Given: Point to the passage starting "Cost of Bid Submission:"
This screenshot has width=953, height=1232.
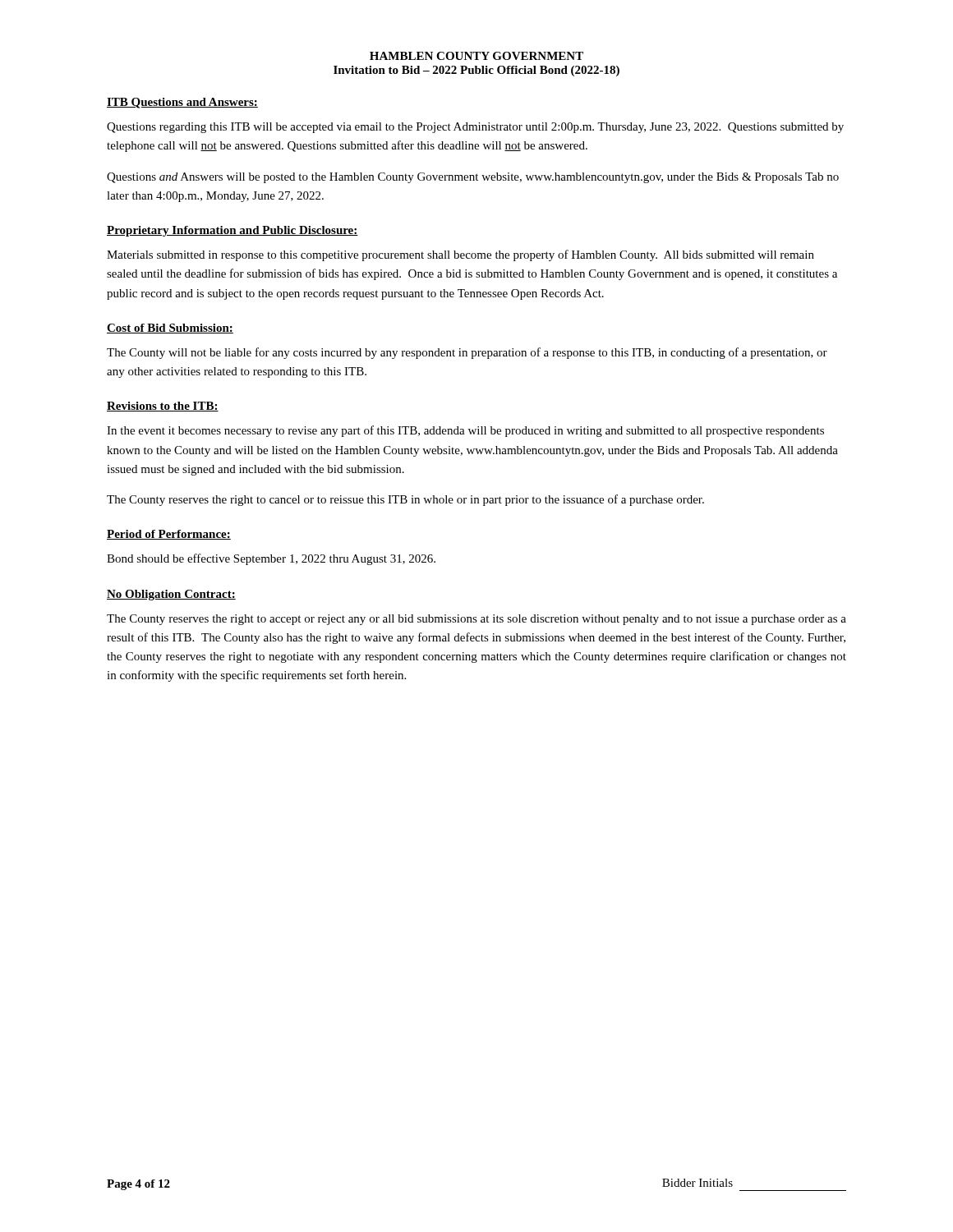Looking at the screenshot, I should point(170,328).
